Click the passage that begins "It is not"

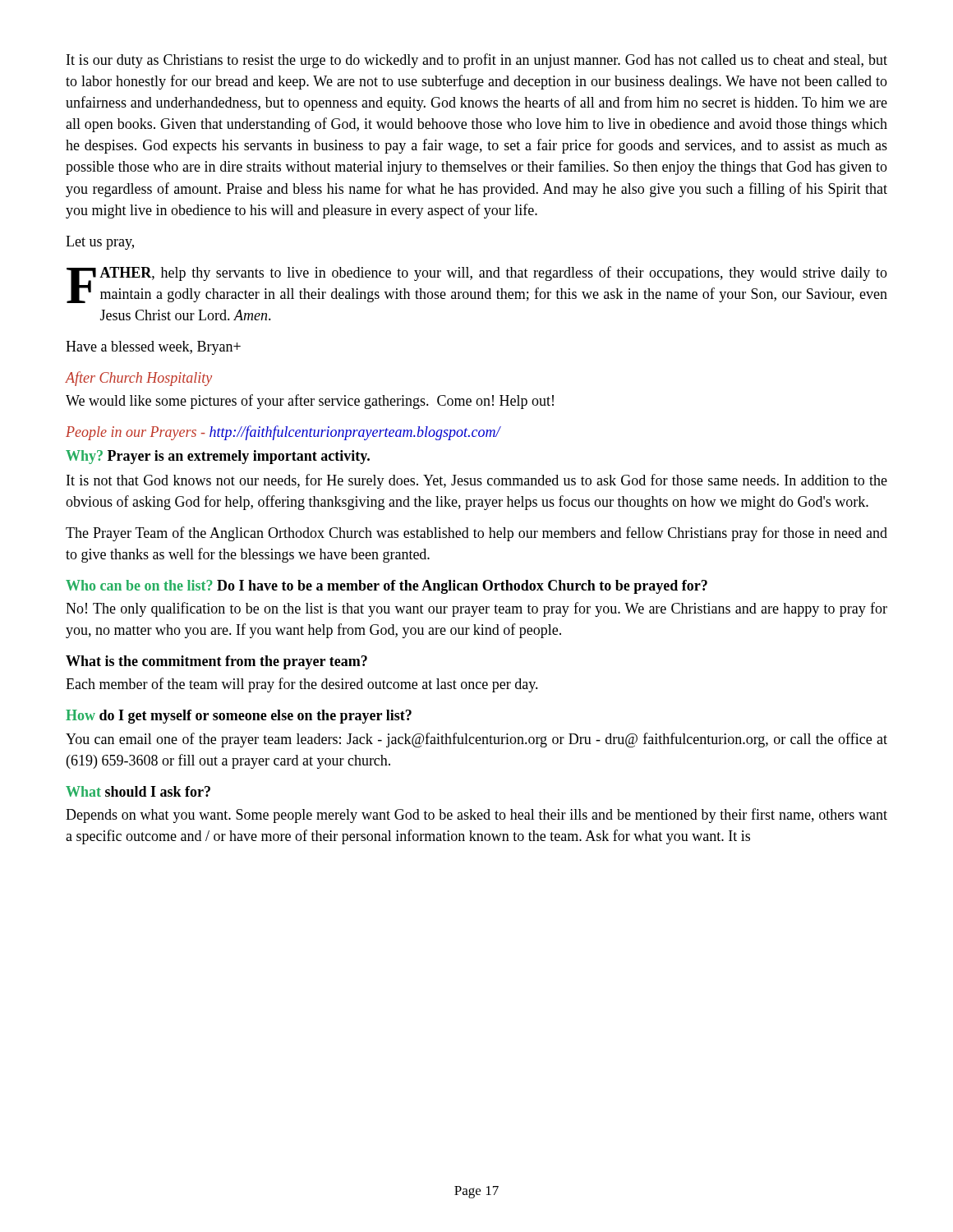point(476,491)
